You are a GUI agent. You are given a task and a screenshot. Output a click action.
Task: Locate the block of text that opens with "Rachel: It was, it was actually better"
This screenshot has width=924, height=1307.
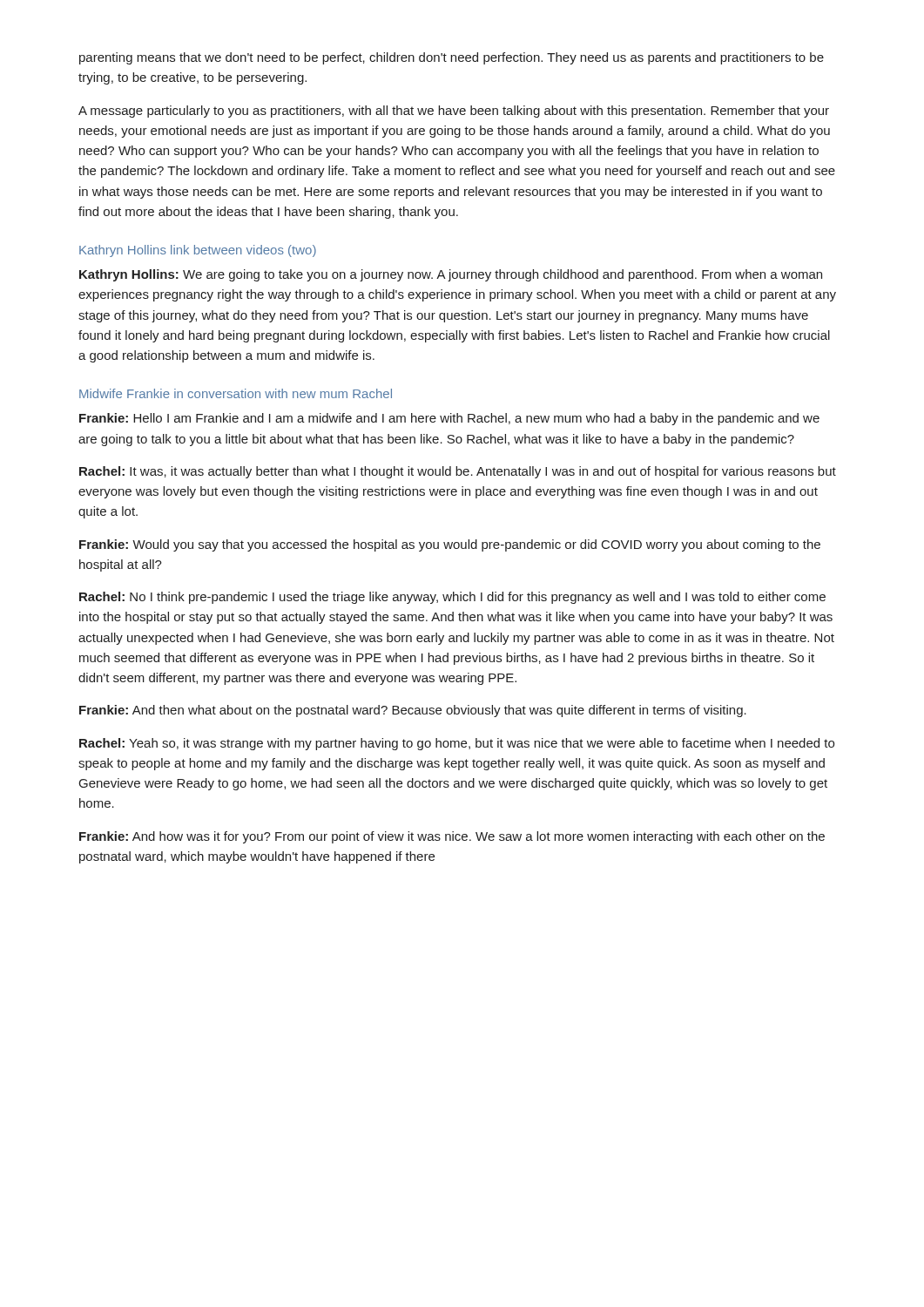pos(457,491)
